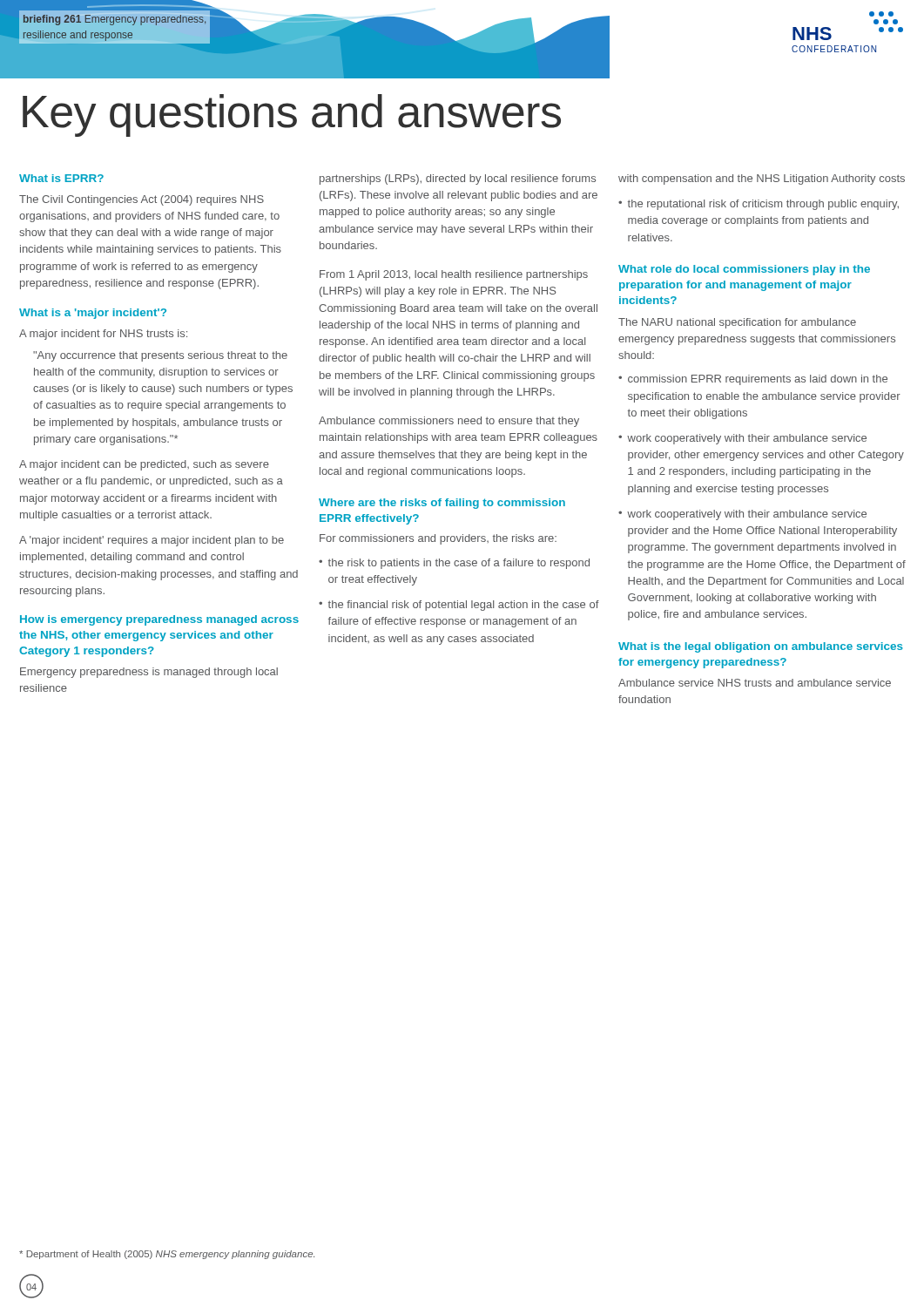This screenshot has height=1307, width=924.
Task: Click the passage that begins "with compensation and the NHS"
Action: coord(762,178)
